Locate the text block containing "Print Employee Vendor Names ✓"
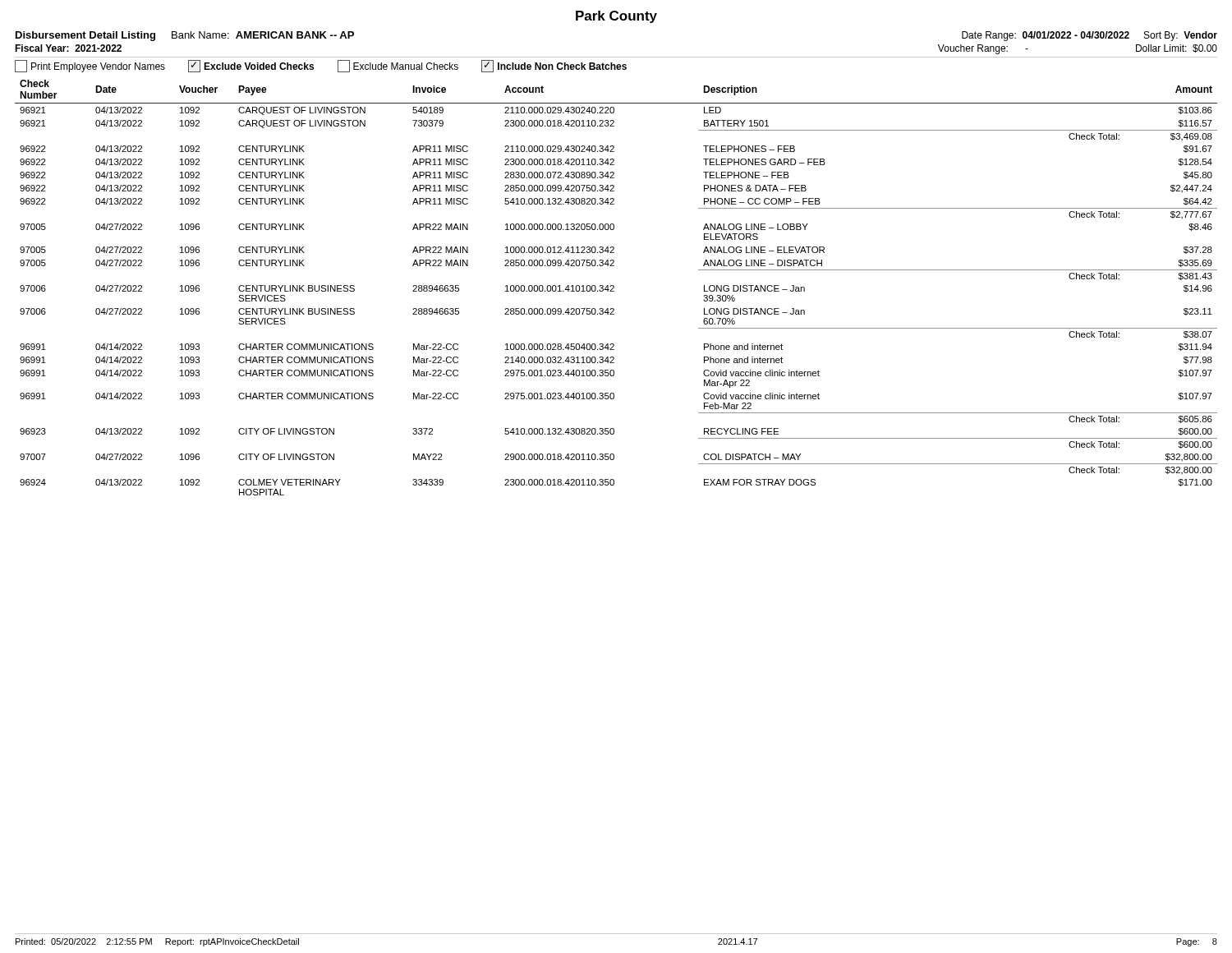The height and width of the screenshot is (953, 1232). click(321, 66)
